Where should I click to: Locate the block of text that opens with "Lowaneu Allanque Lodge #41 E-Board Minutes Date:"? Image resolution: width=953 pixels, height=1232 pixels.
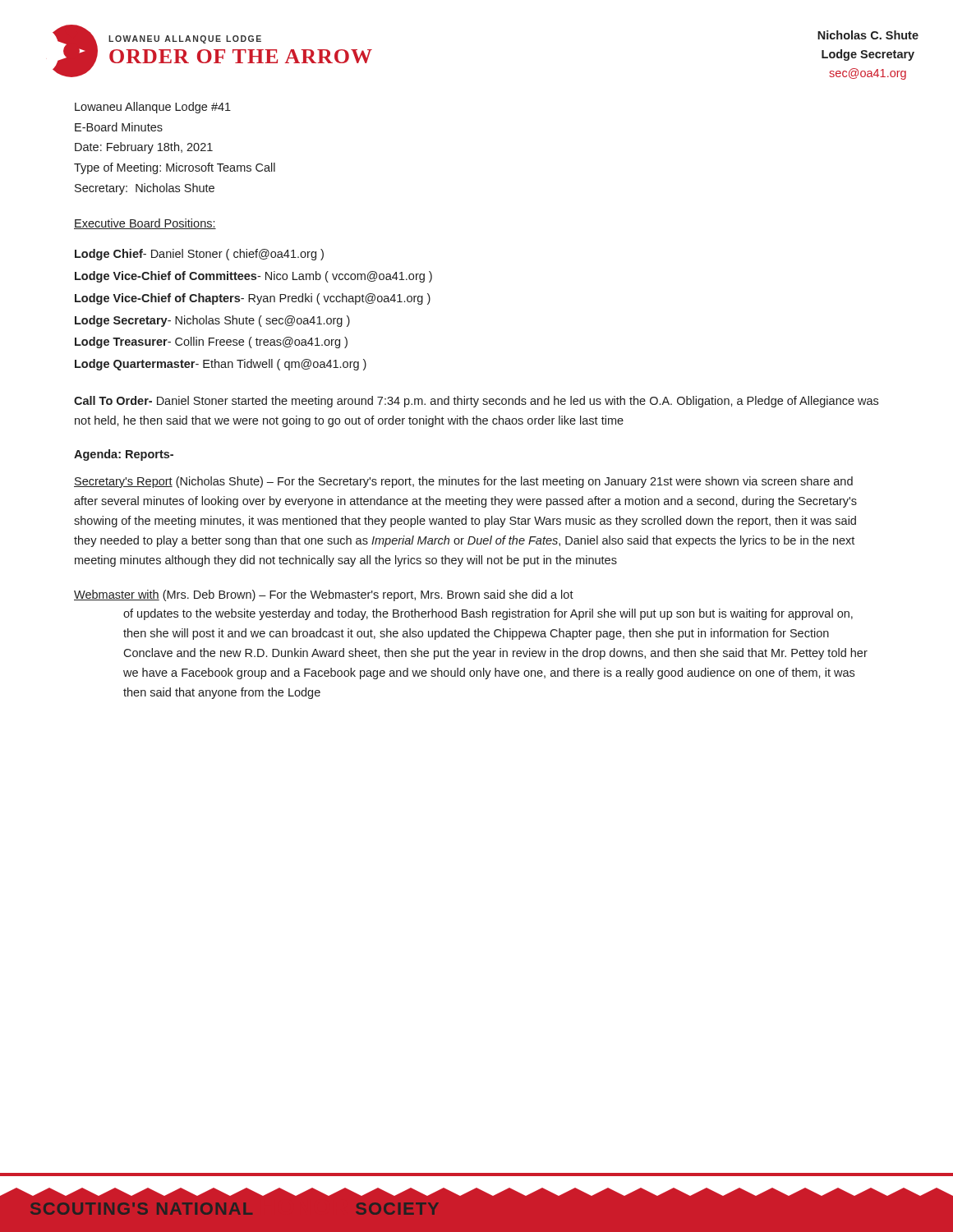point(175,147)
